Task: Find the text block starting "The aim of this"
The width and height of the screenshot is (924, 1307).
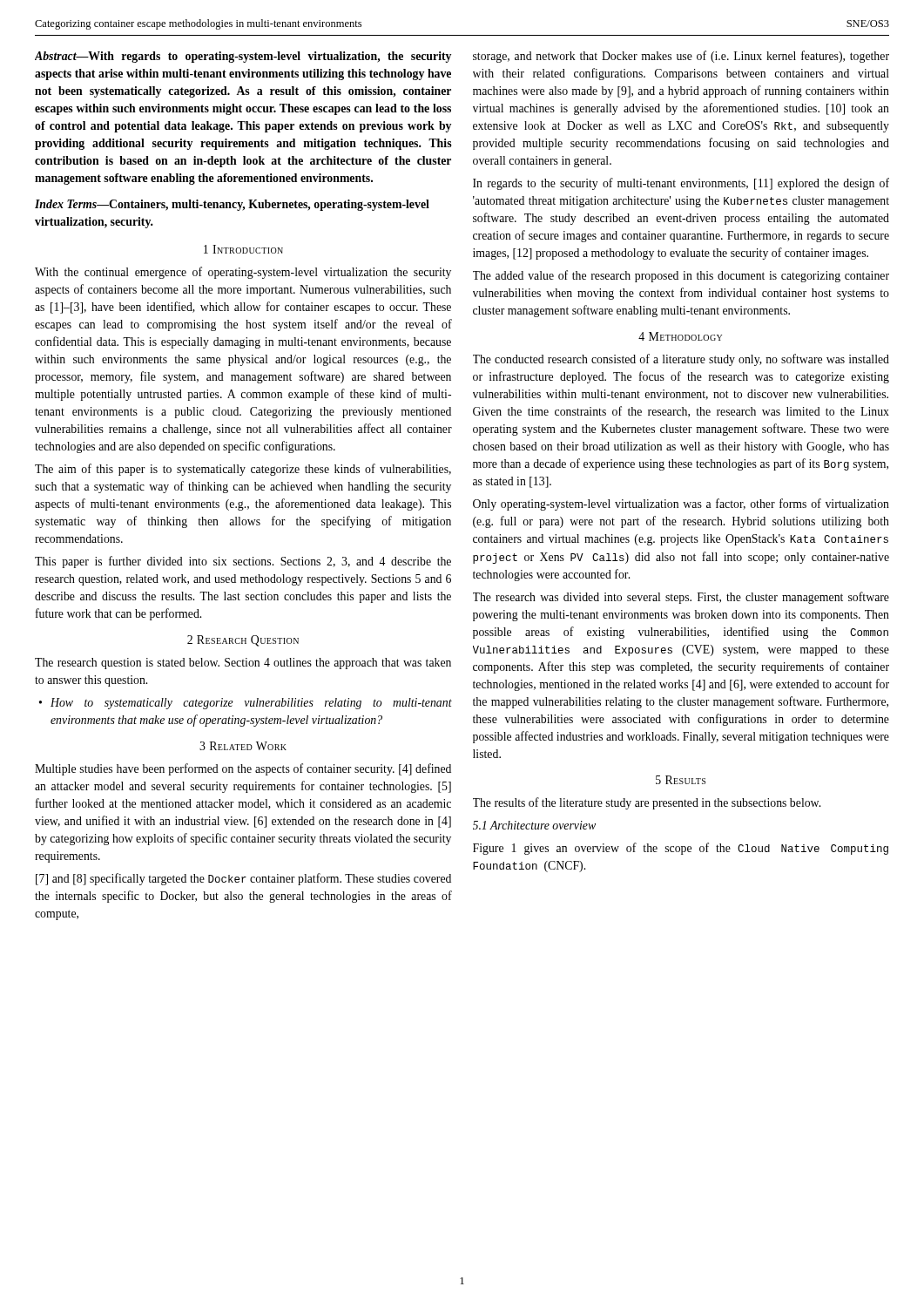Action: (243, 504)
